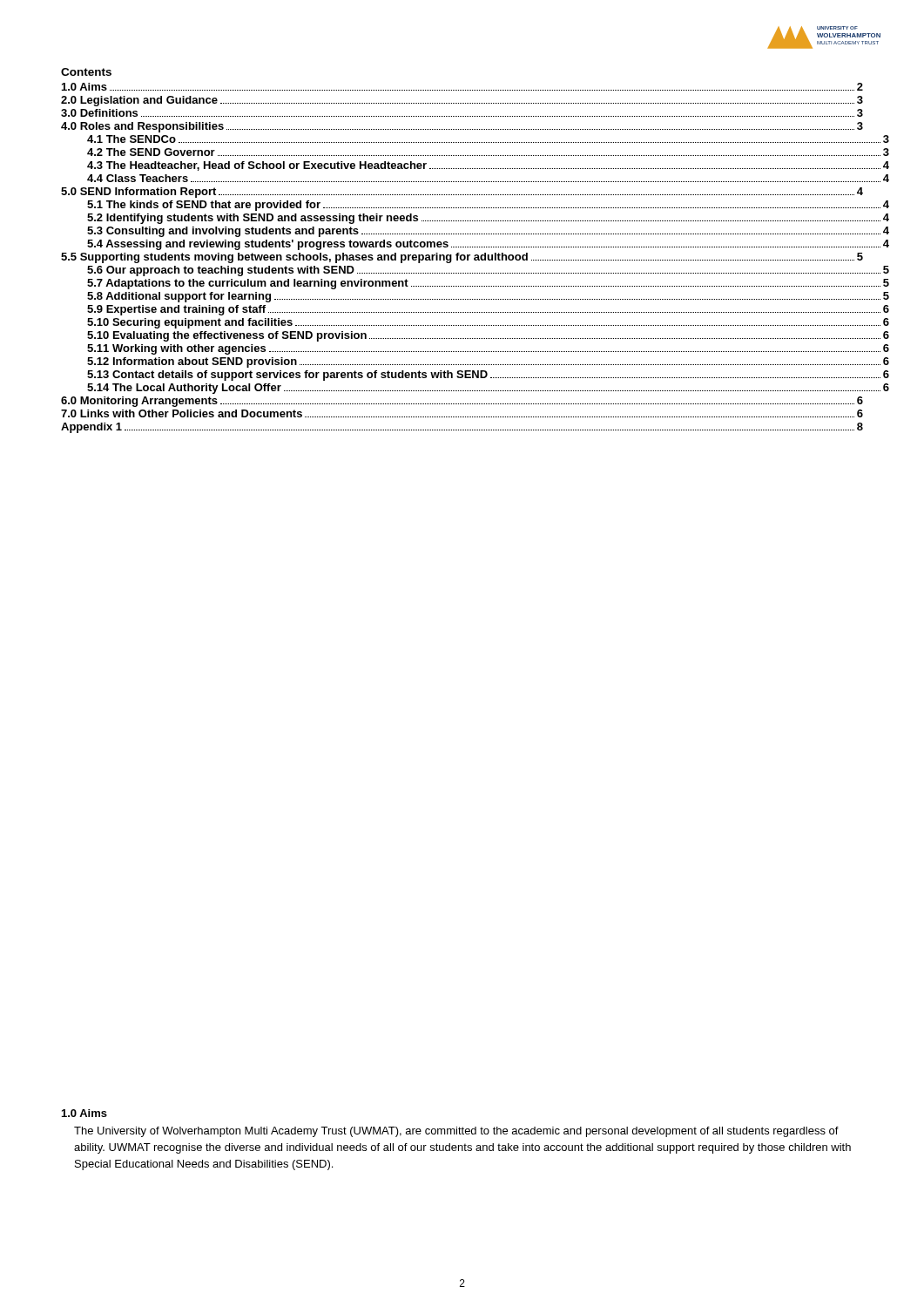
Task: Navigate to the text starting "5.14 The Local Authority"
Action: 488,387
